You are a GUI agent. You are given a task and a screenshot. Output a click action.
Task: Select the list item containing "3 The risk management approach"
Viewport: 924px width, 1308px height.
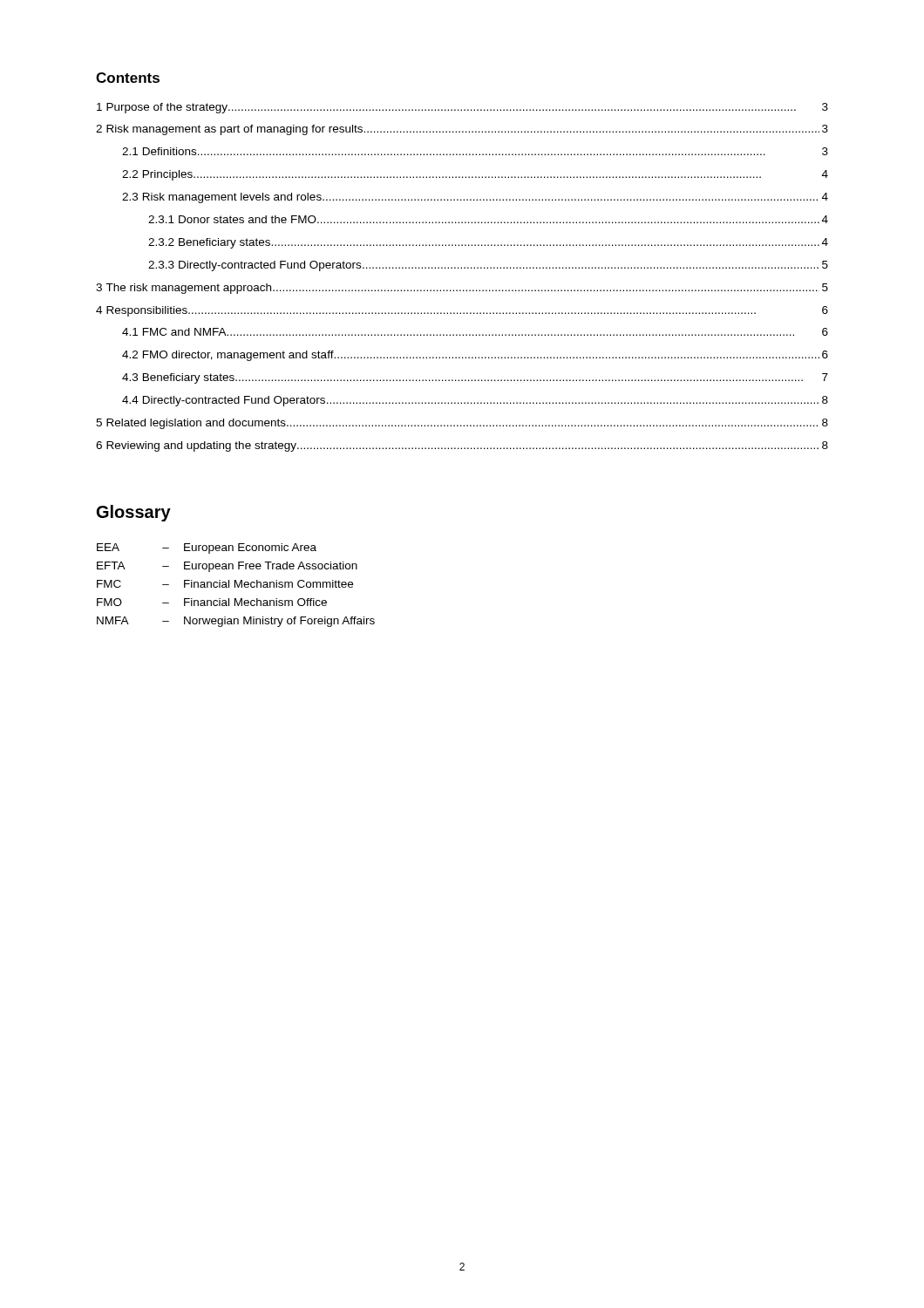click(462, 288)
